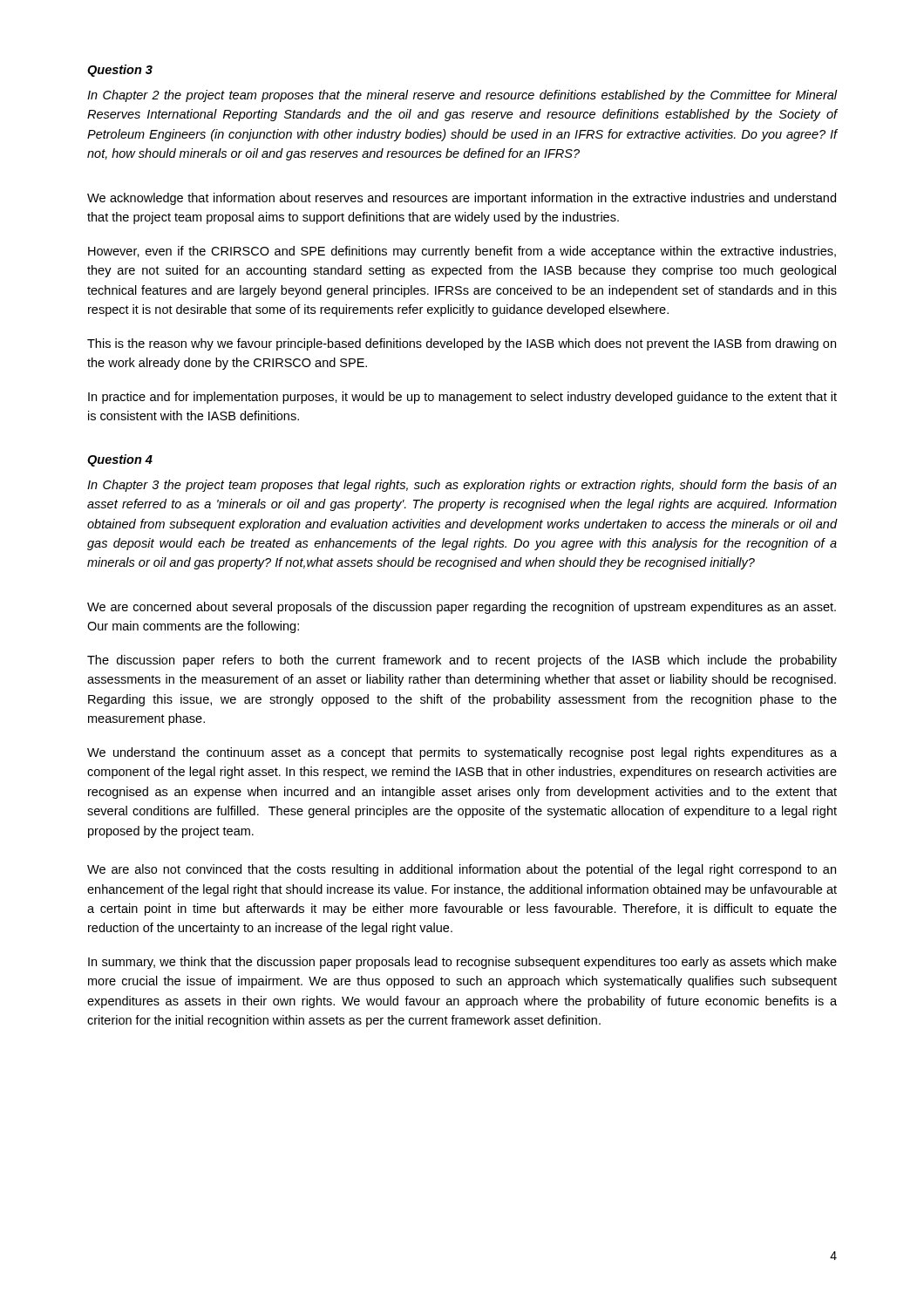The width and height of the screenshot is (924, 1308).
Task: Select the text starting "The discussion paper refers to both the current"
Action: (x=462, y=689)
